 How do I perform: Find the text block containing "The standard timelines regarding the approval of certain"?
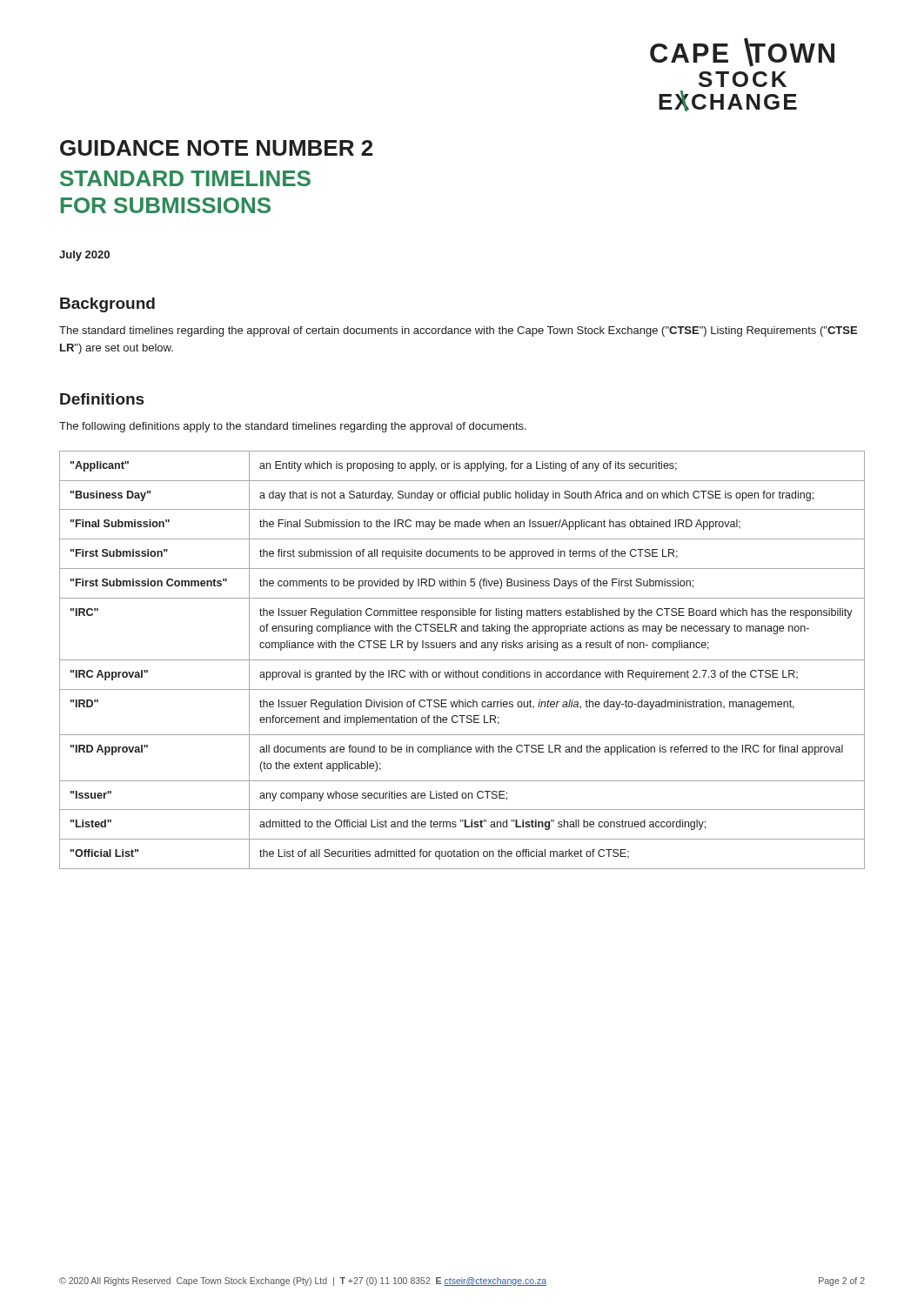pos(458,339)
